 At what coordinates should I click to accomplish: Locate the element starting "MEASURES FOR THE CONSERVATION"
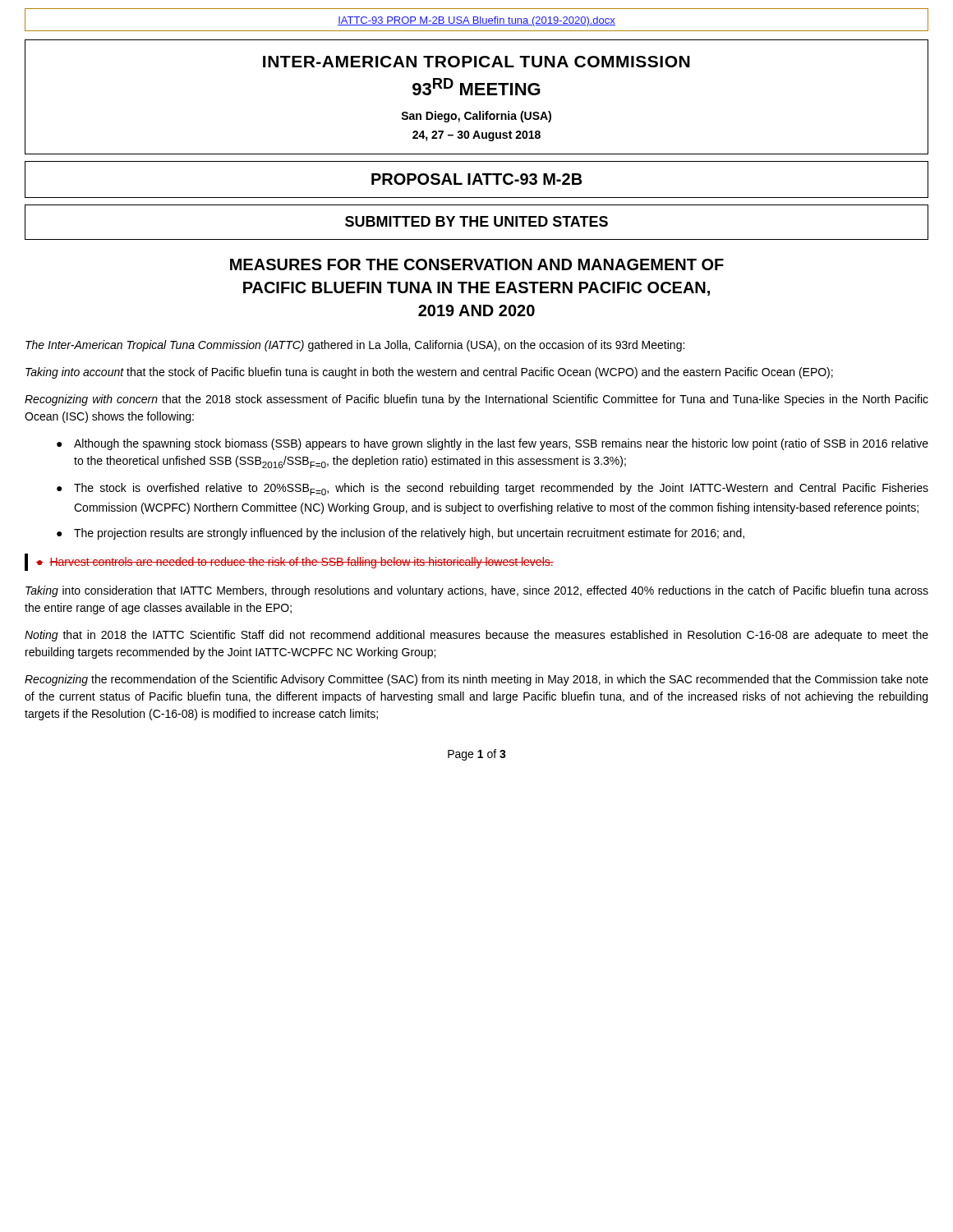(x=476, y=288)
